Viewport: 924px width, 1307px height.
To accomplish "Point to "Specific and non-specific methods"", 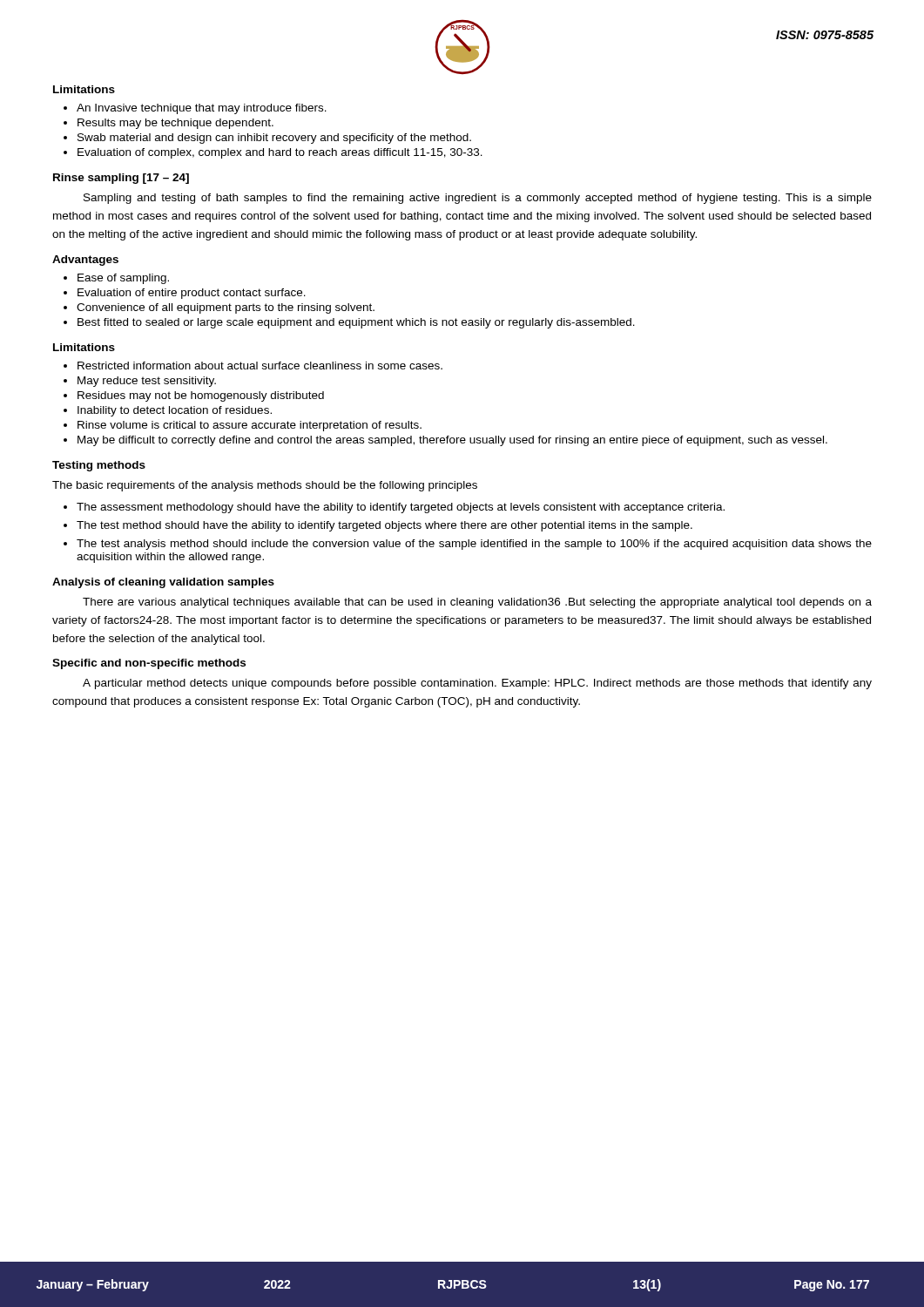I will coord(149,663).
